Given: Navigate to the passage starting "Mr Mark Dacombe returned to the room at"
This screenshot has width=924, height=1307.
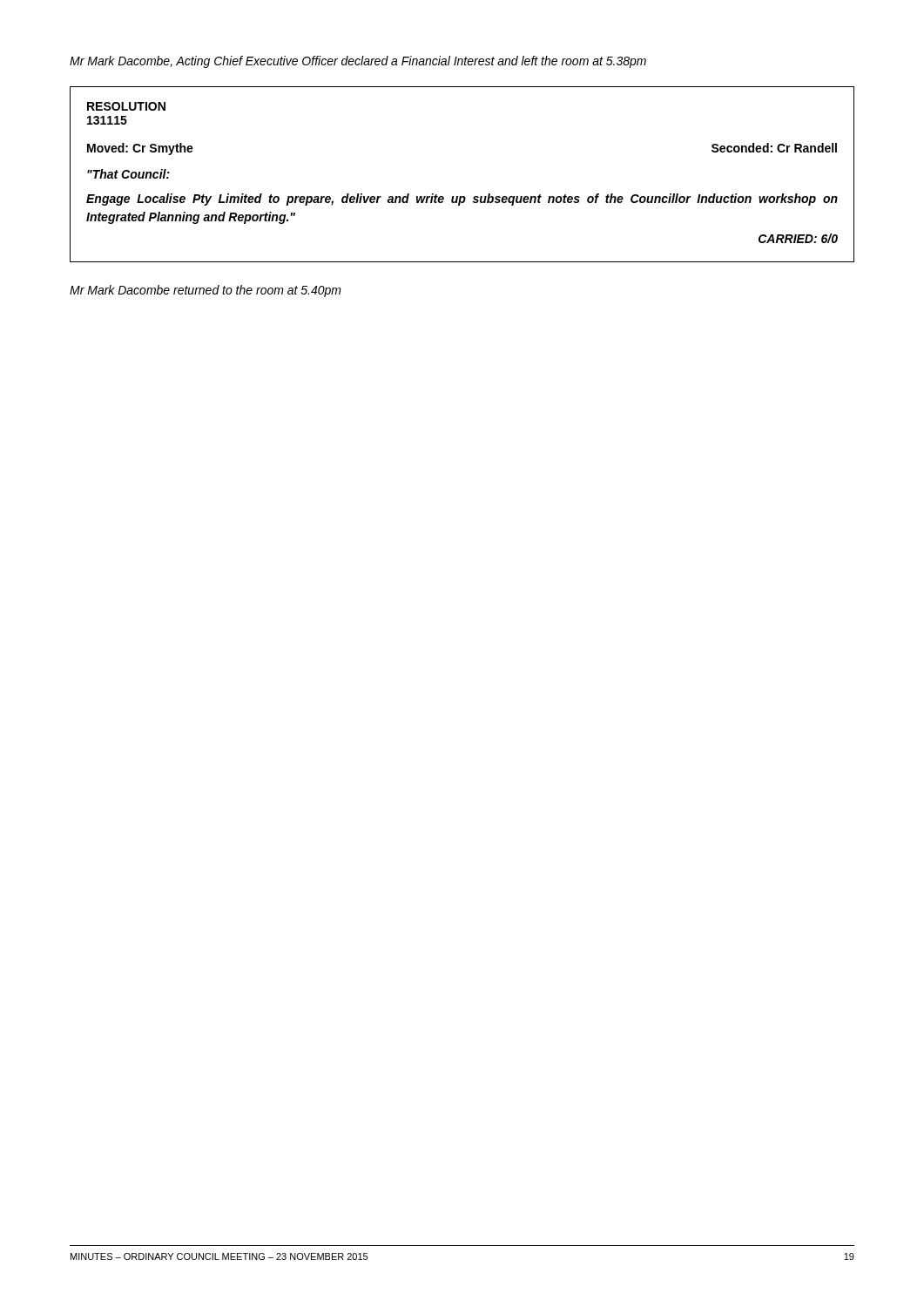Looking at the screenshot, I should click(x=206, y=290).
